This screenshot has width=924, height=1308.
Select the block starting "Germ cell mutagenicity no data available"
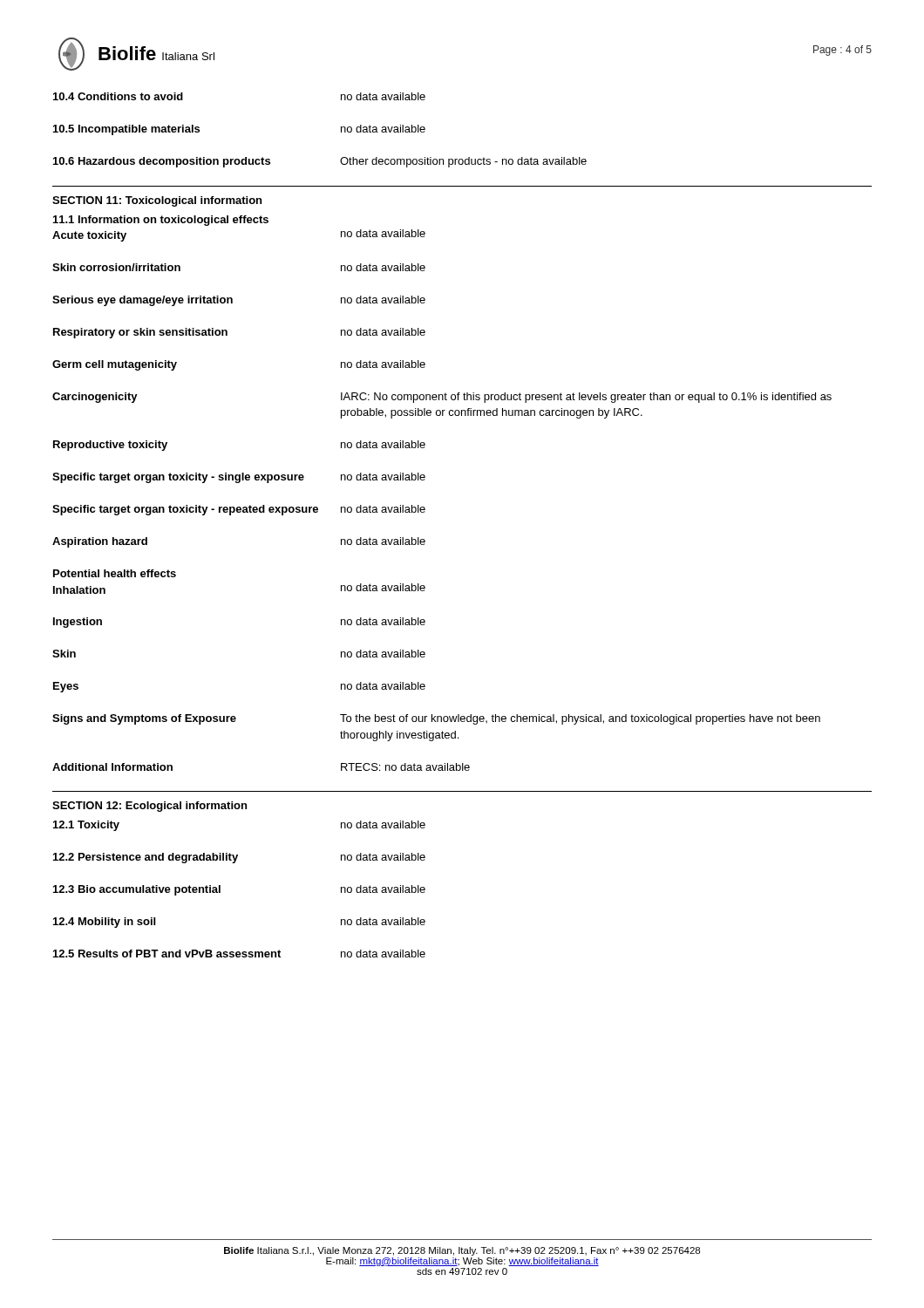[x=112, y=365]
